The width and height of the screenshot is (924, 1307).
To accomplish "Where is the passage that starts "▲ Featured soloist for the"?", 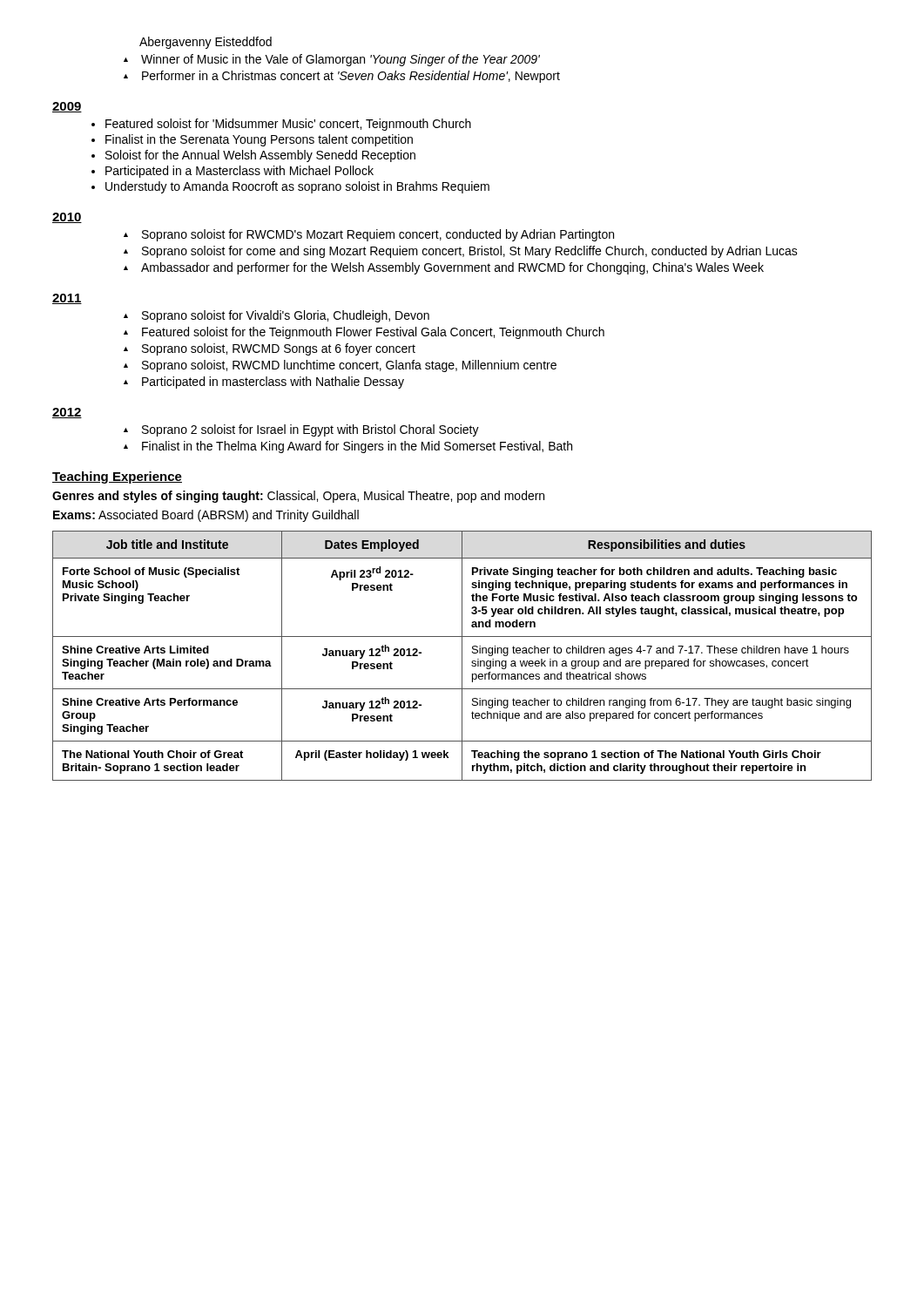I will point(363,332).
